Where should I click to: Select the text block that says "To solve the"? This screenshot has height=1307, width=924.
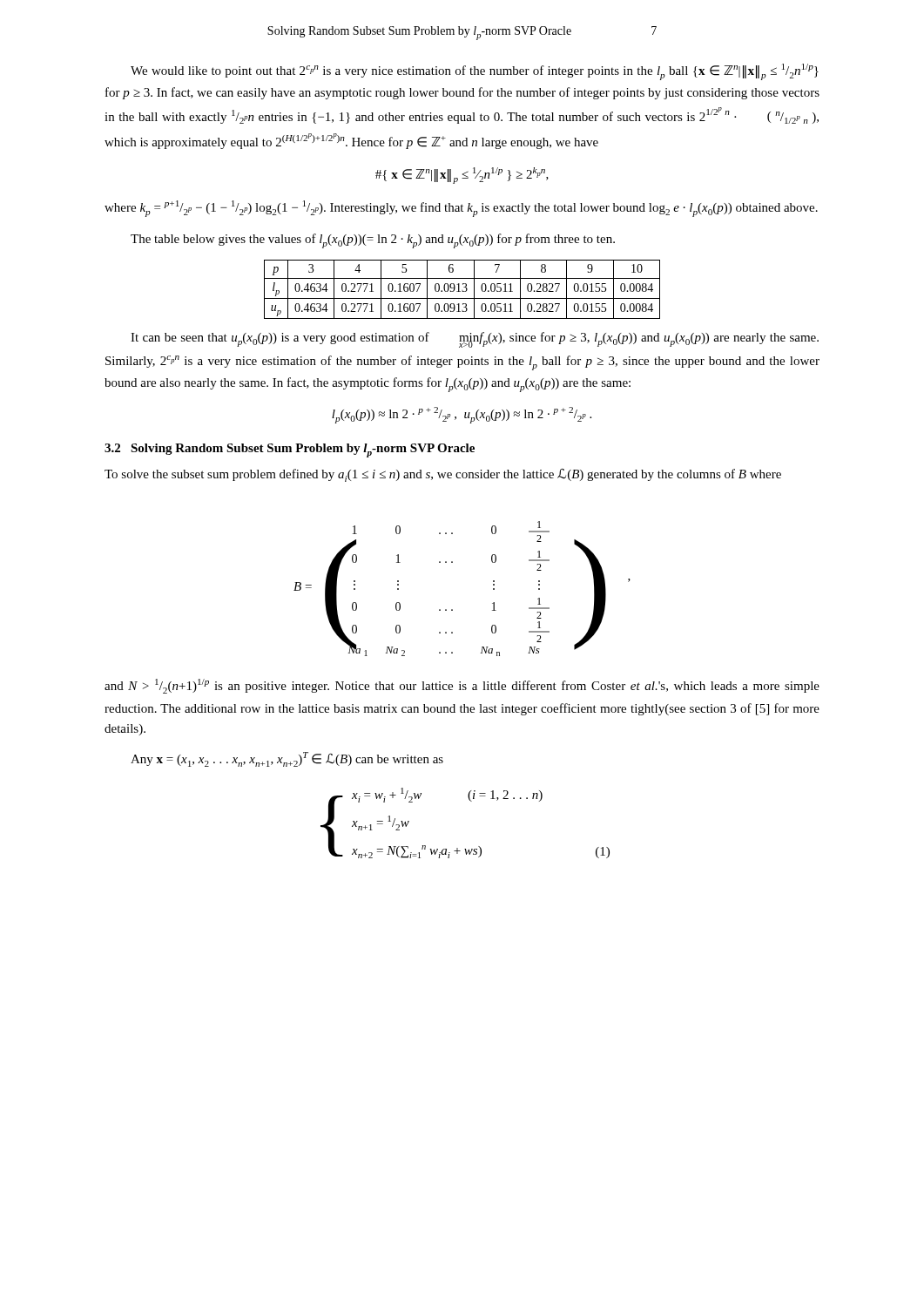(462, 475)
